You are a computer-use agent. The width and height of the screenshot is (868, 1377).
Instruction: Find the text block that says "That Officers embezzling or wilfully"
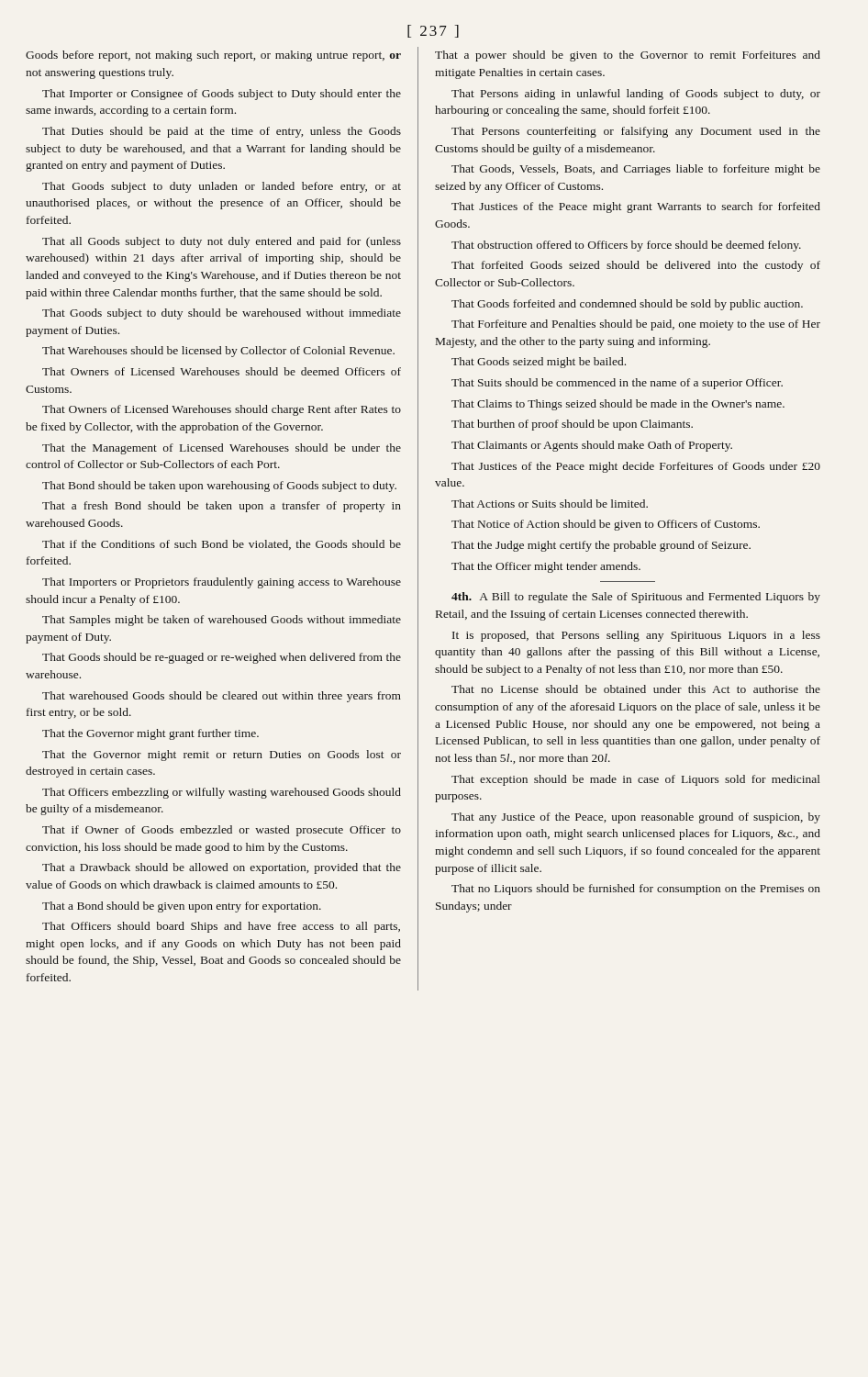click(213, 800)
